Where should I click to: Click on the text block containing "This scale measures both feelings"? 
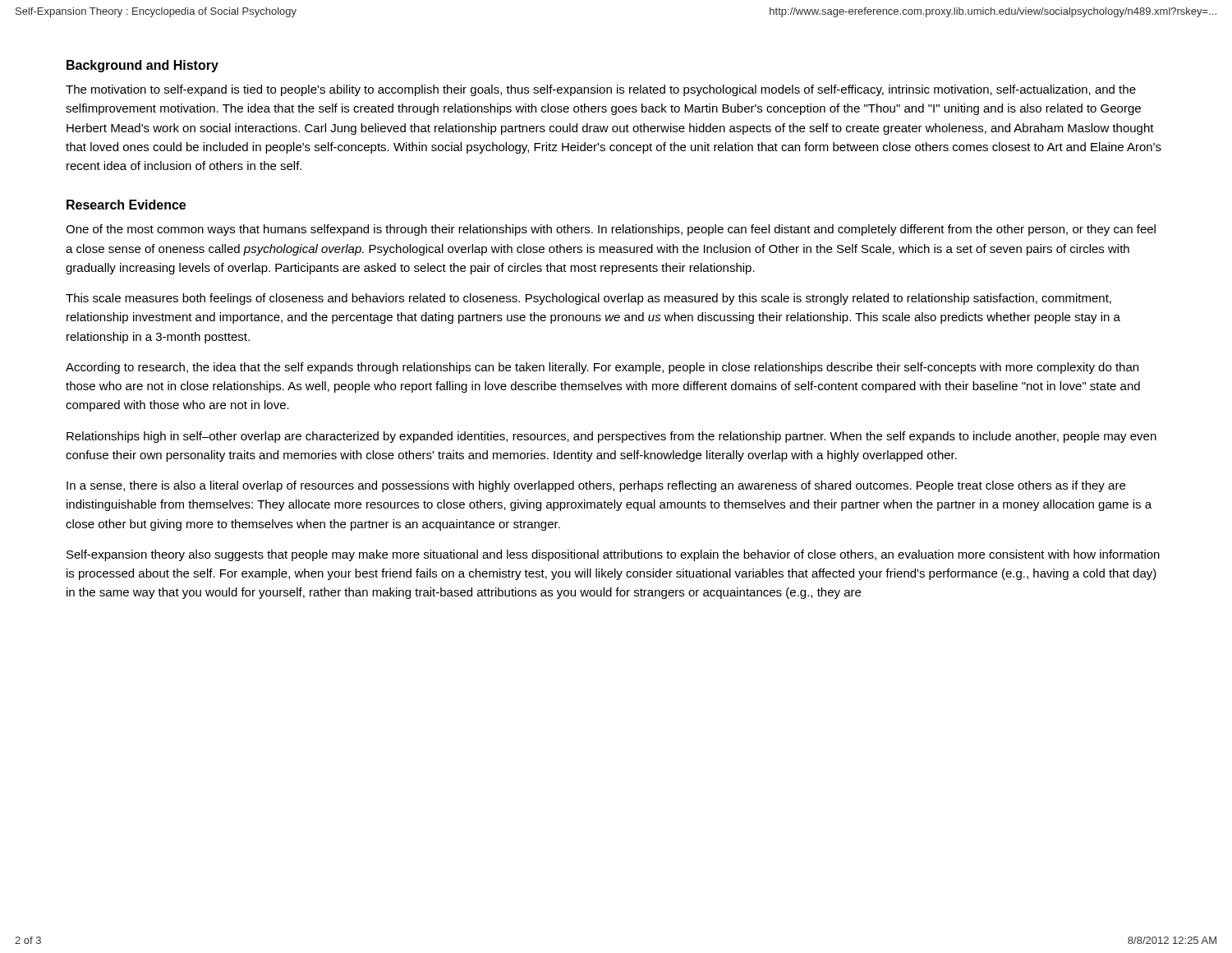coord(593,317)
